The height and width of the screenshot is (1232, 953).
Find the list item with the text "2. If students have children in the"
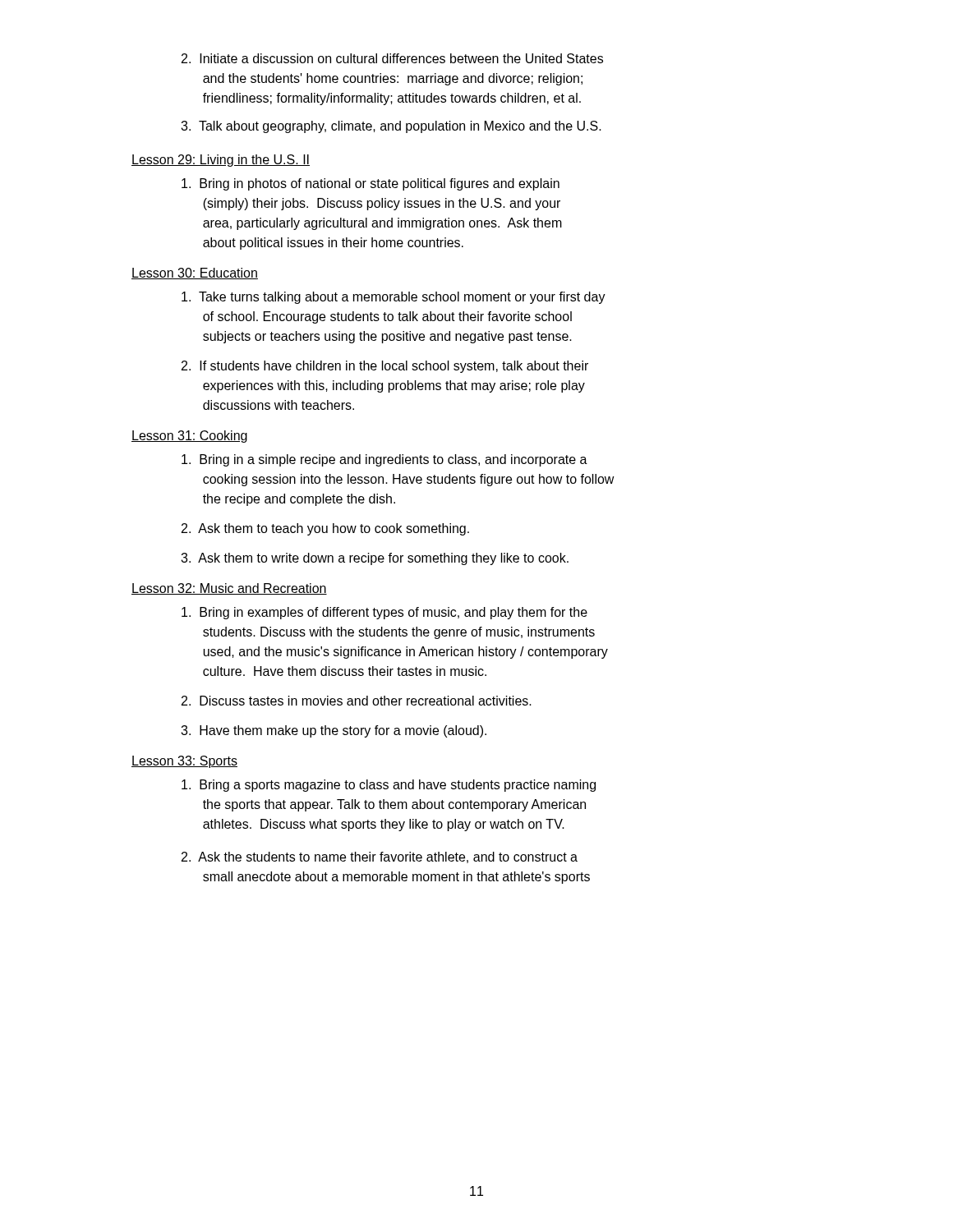click(x=385, y=386)
